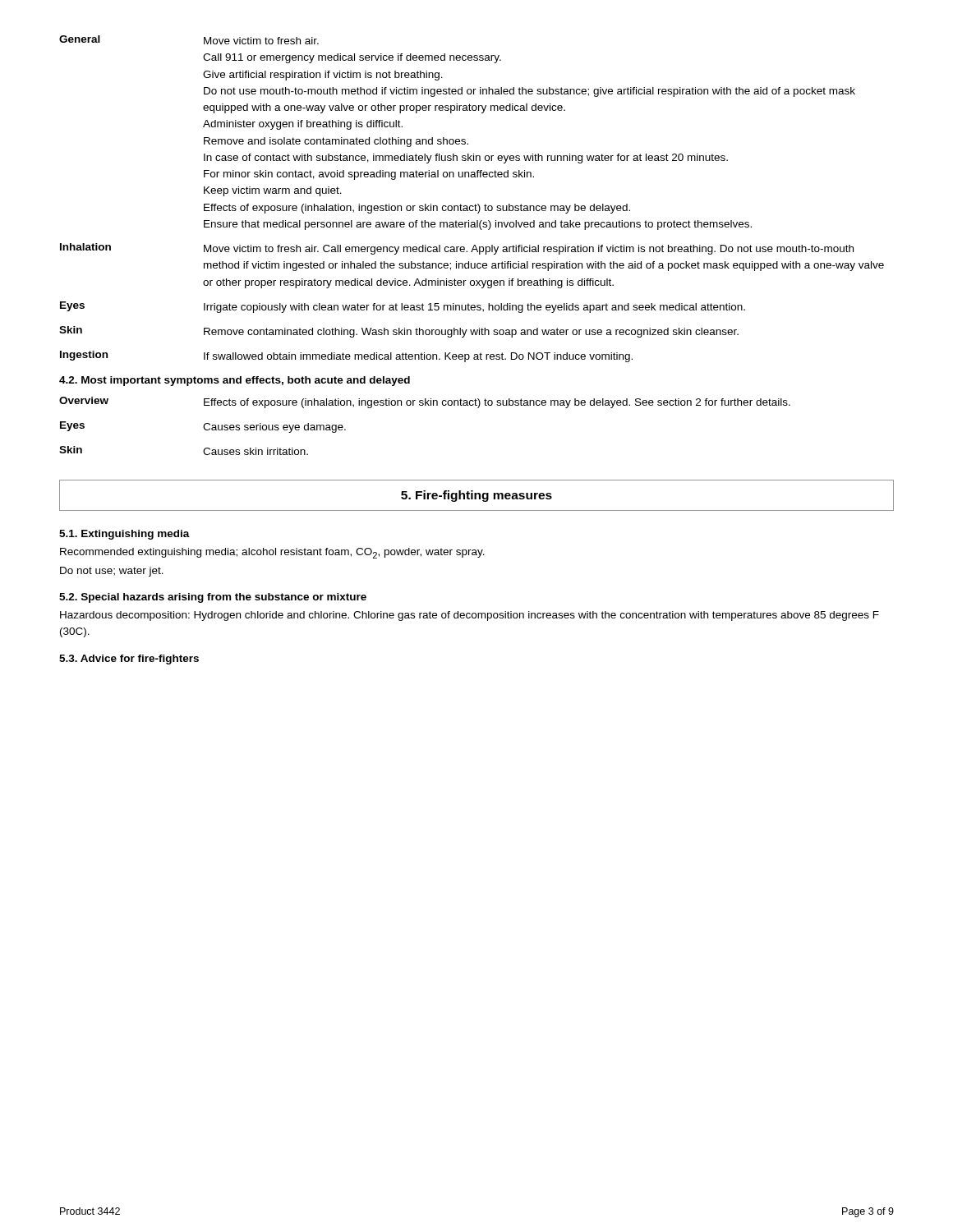Navigate to the passage starting "5.3. Advice for fire-fighters"
The image size is (953, 1232).
tap(129, 658)
